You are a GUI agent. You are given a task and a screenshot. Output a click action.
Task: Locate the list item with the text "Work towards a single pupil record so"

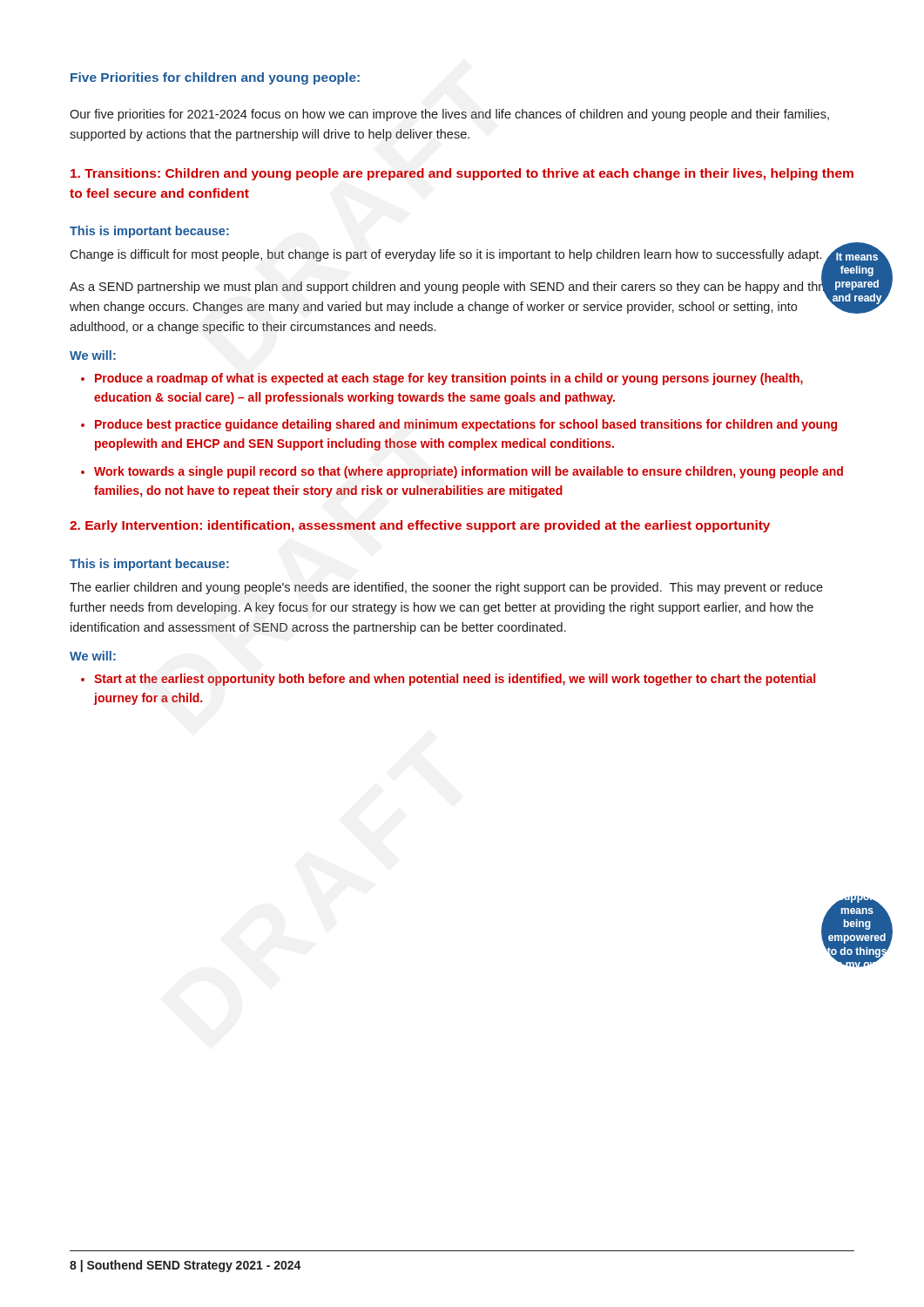pos(469,481)
